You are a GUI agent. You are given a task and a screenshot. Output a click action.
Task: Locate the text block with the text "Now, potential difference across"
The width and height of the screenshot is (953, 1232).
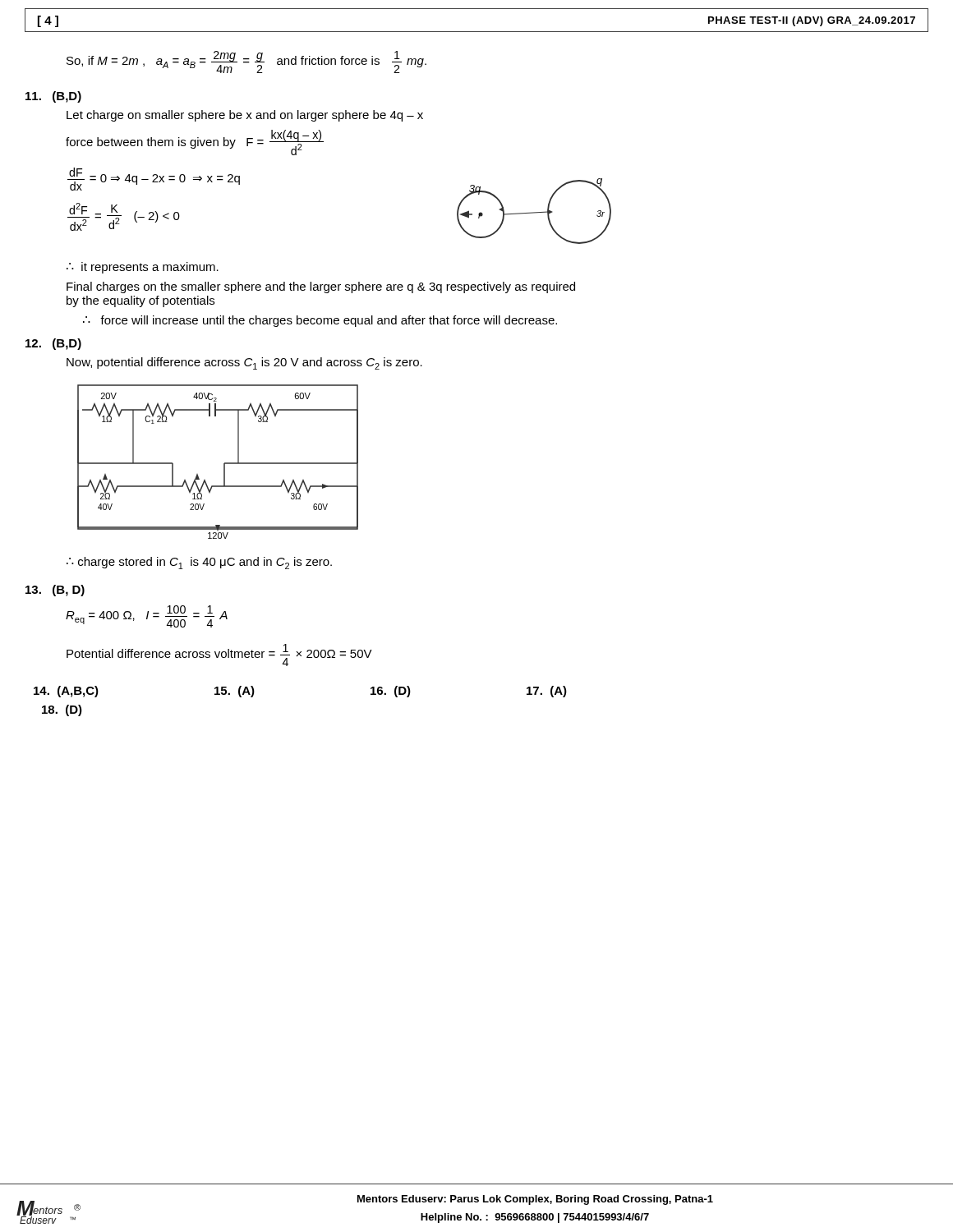click(x=244, y=363)
